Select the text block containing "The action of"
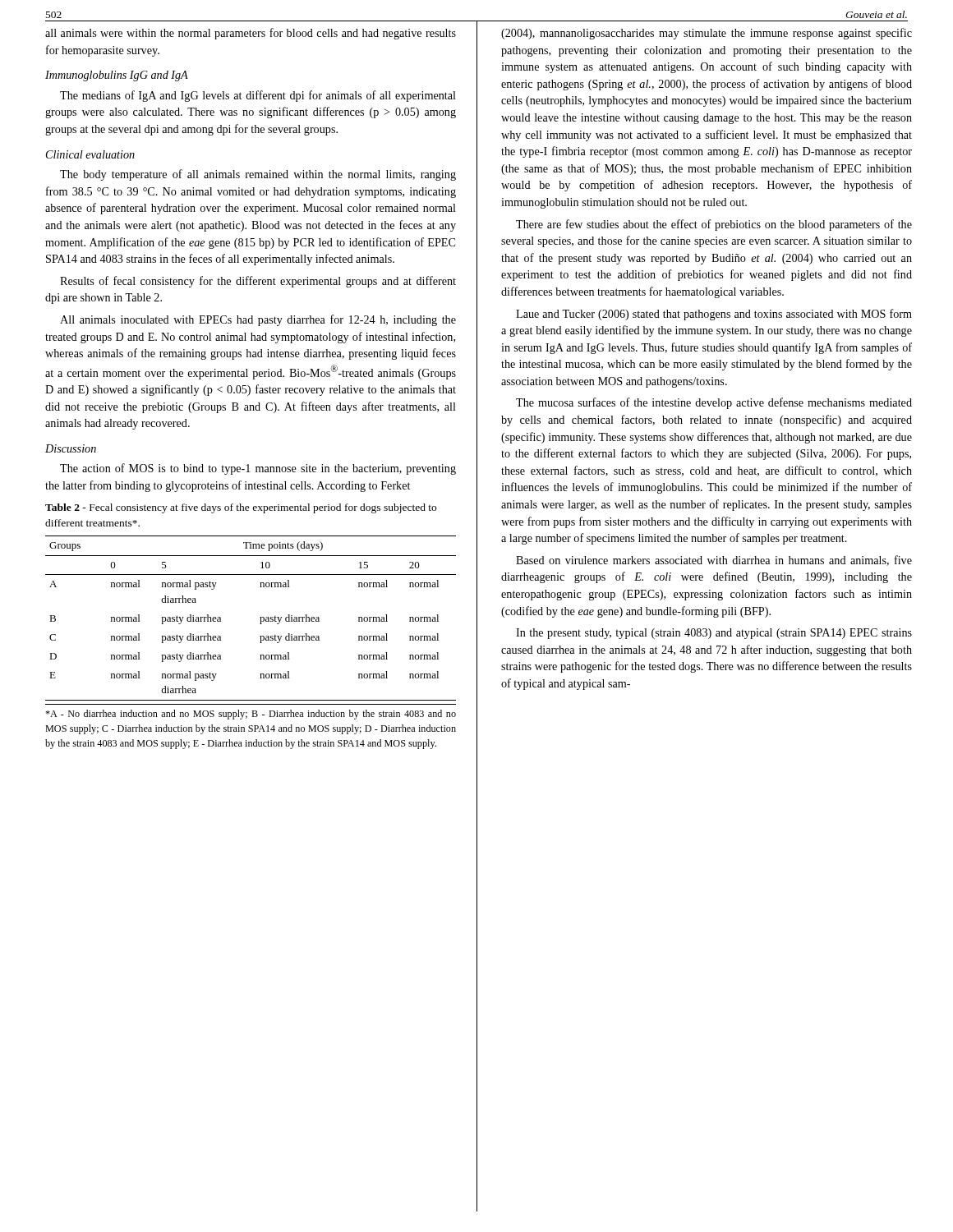Viewport: 953px width, 1232px height. coord(251,477)
